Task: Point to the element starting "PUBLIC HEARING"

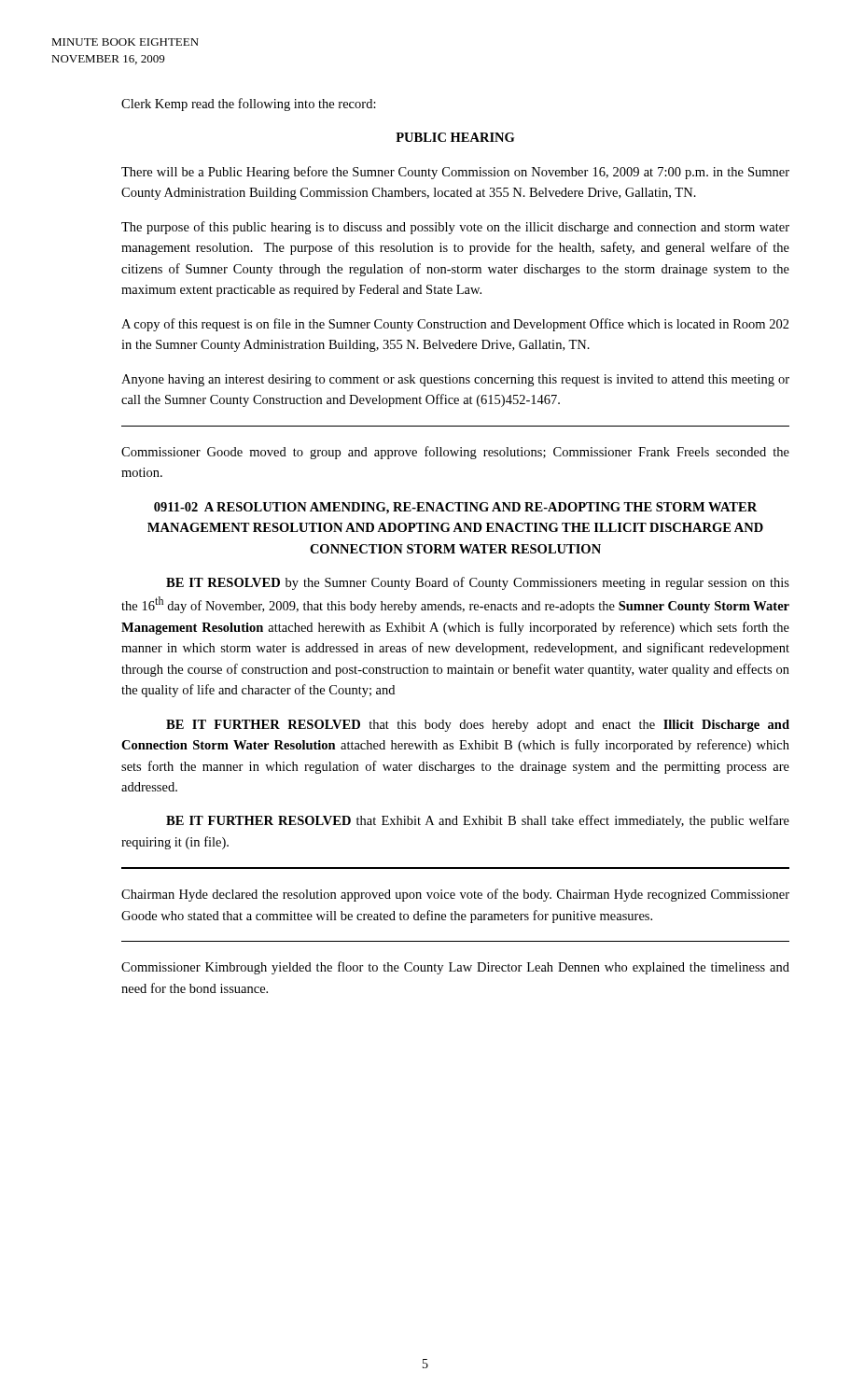Action: pyautogui.click(x=455, y=138)
